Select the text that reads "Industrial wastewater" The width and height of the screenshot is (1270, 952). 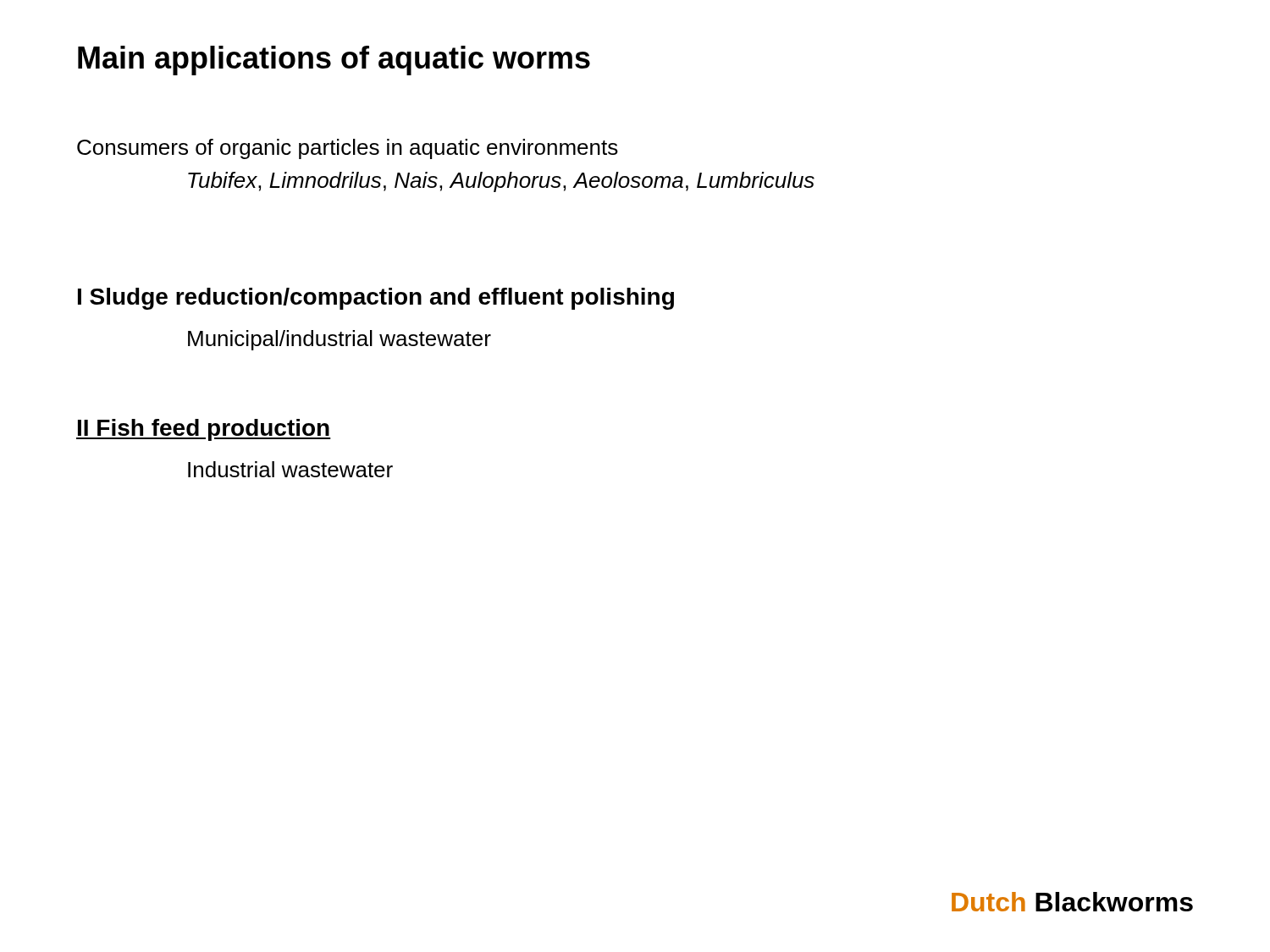[x=290, y=470]
